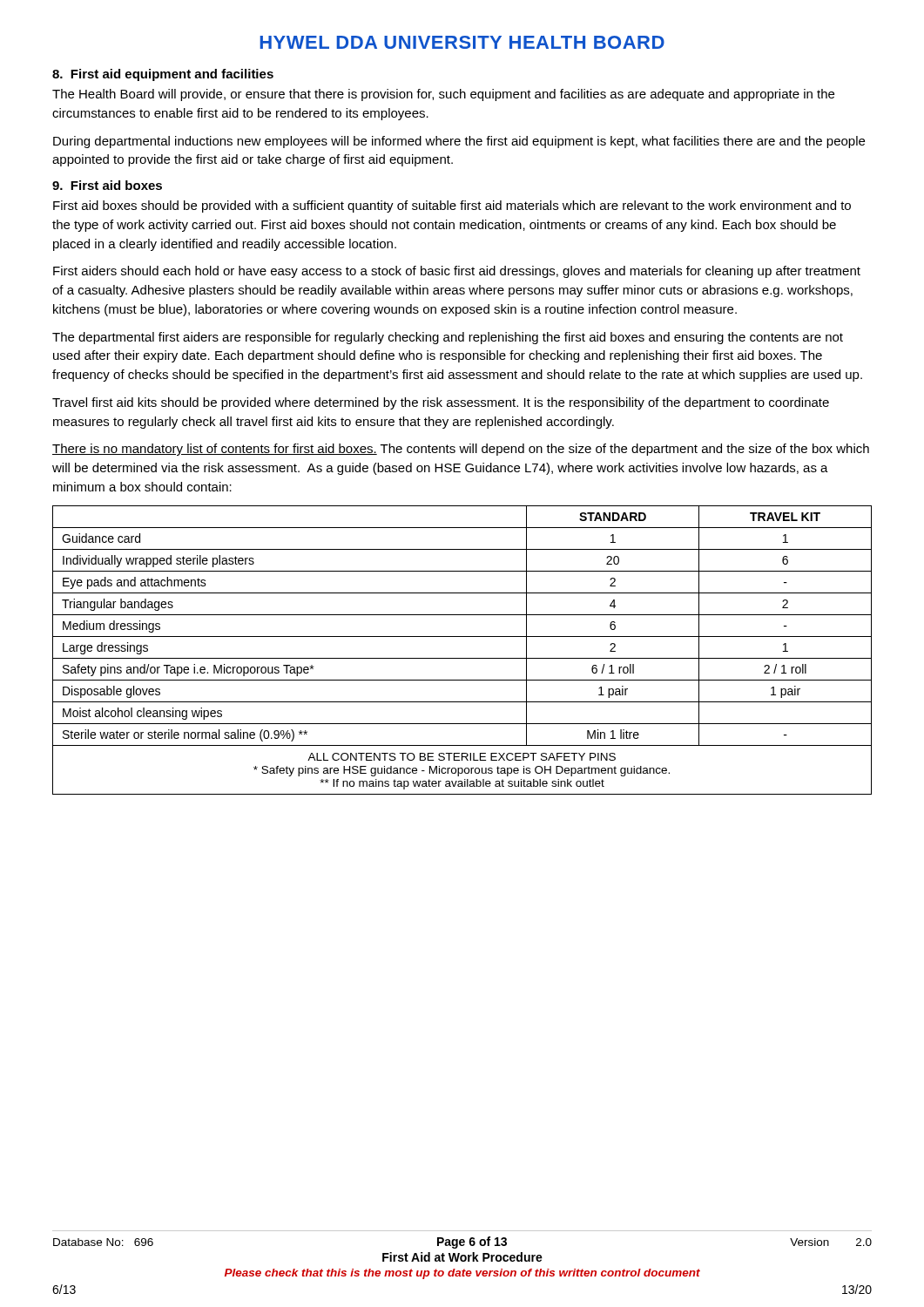The width and height of the screenshot is (924, 1307).
Task: Where is the passage that starts "During departmental inductions"?
Action: (459, 150)
